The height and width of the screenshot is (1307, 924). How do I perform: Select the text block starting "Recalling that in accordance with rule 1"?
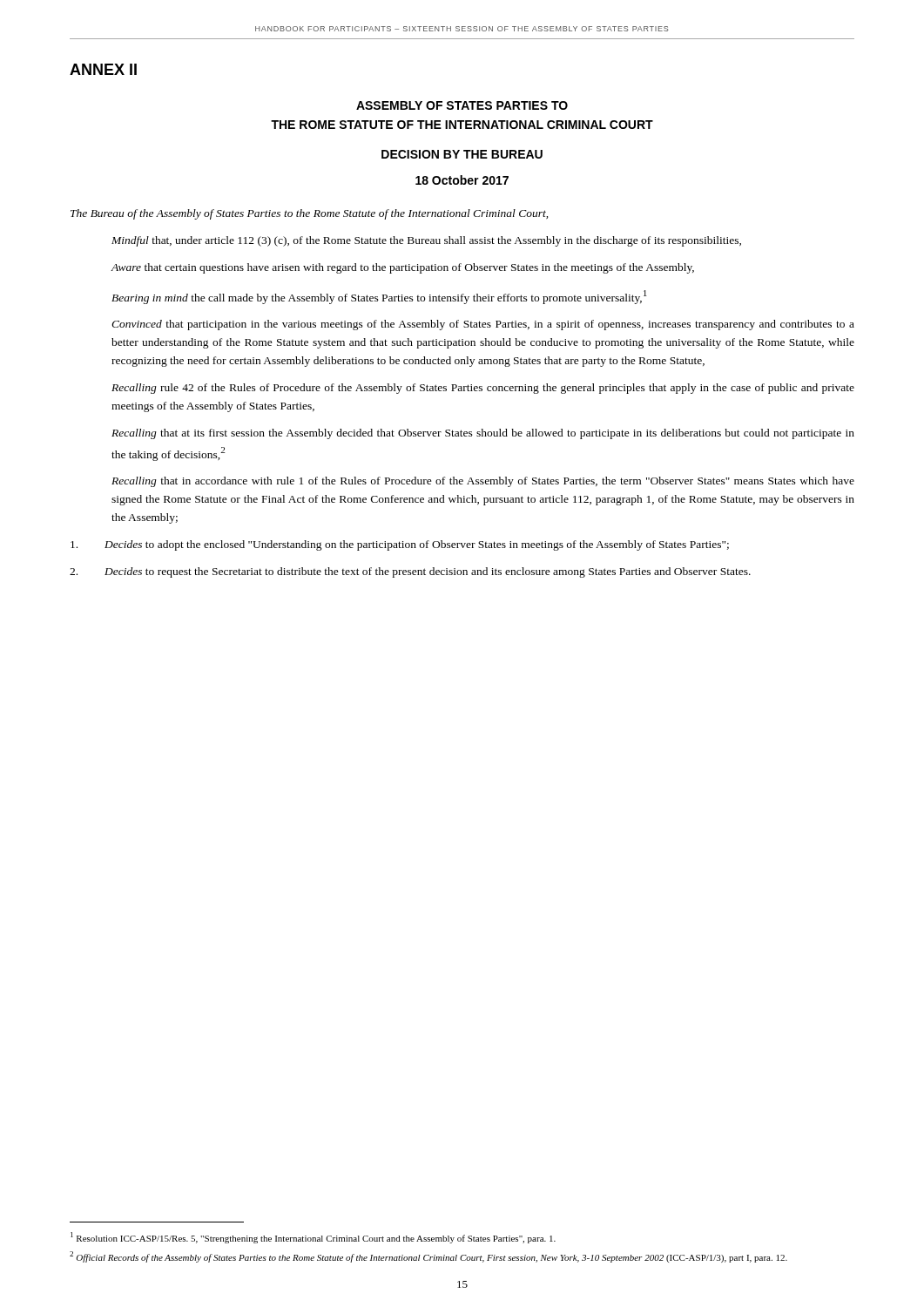click(x=483, y=499)
